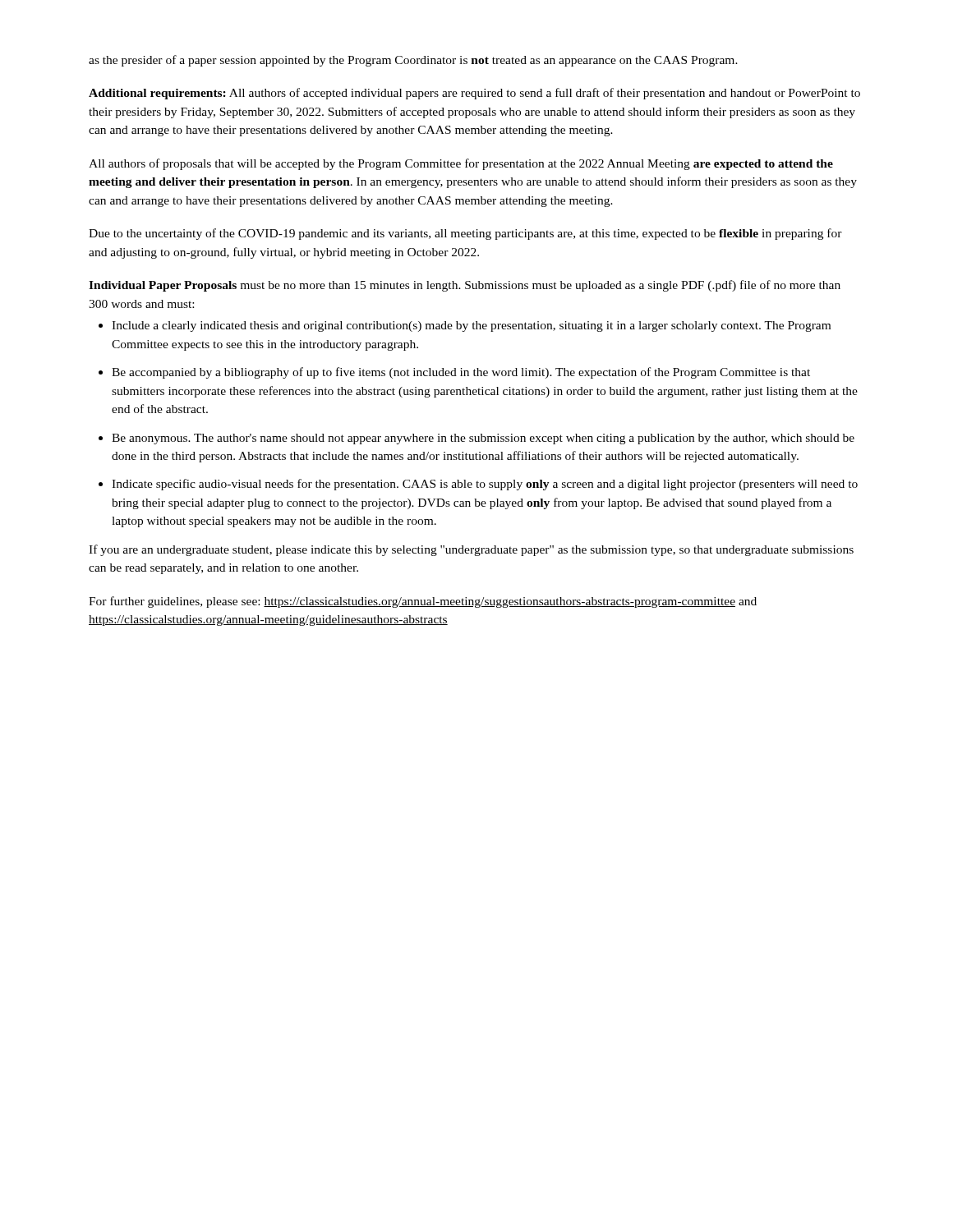Find the list item that reads "Be accompanied by a bibliography of up to"

485,390
